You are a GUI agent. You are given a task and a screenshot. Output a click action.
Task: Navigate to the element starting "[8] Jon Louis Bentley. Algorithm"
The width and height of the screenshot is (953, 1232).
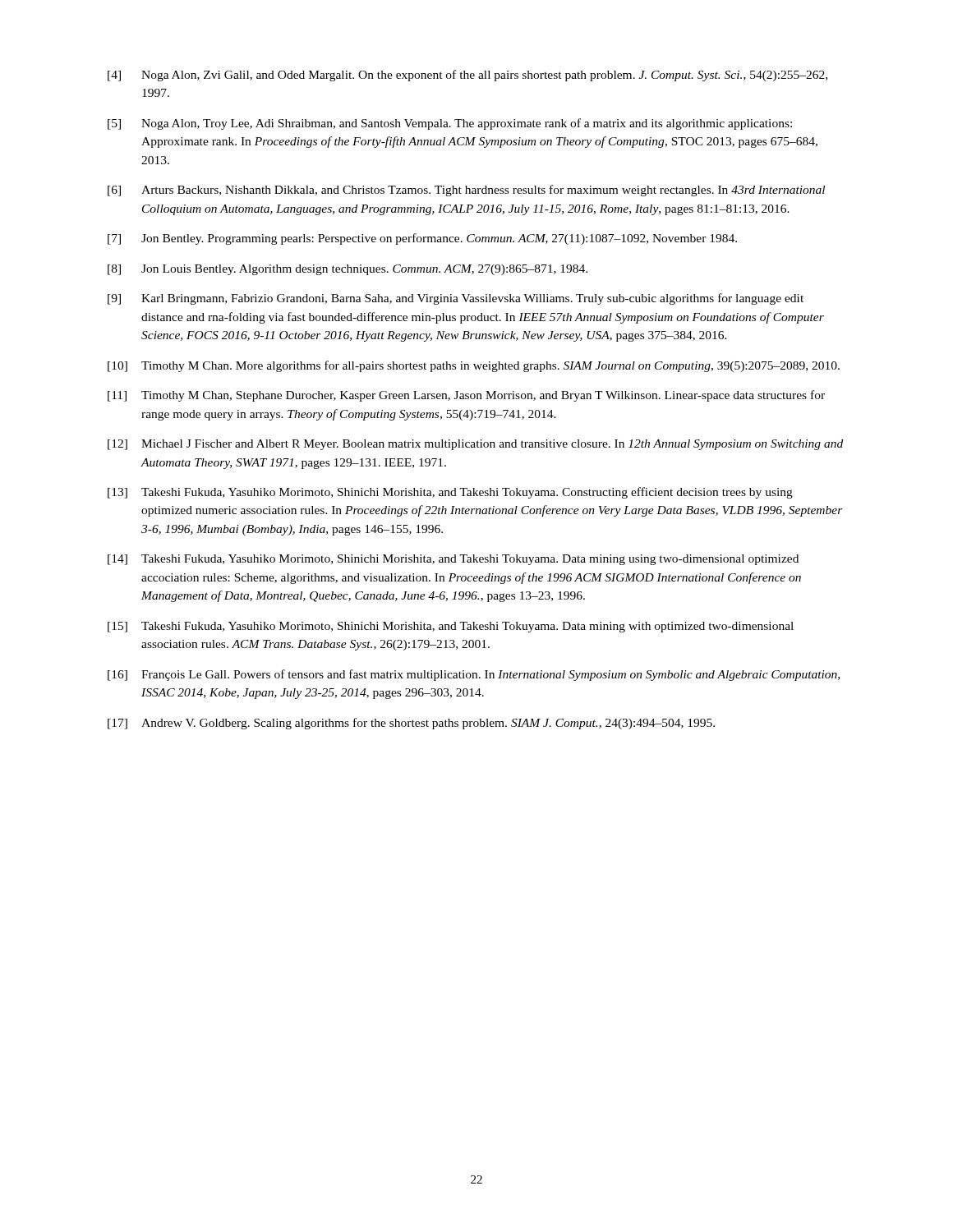pos(476,269)
